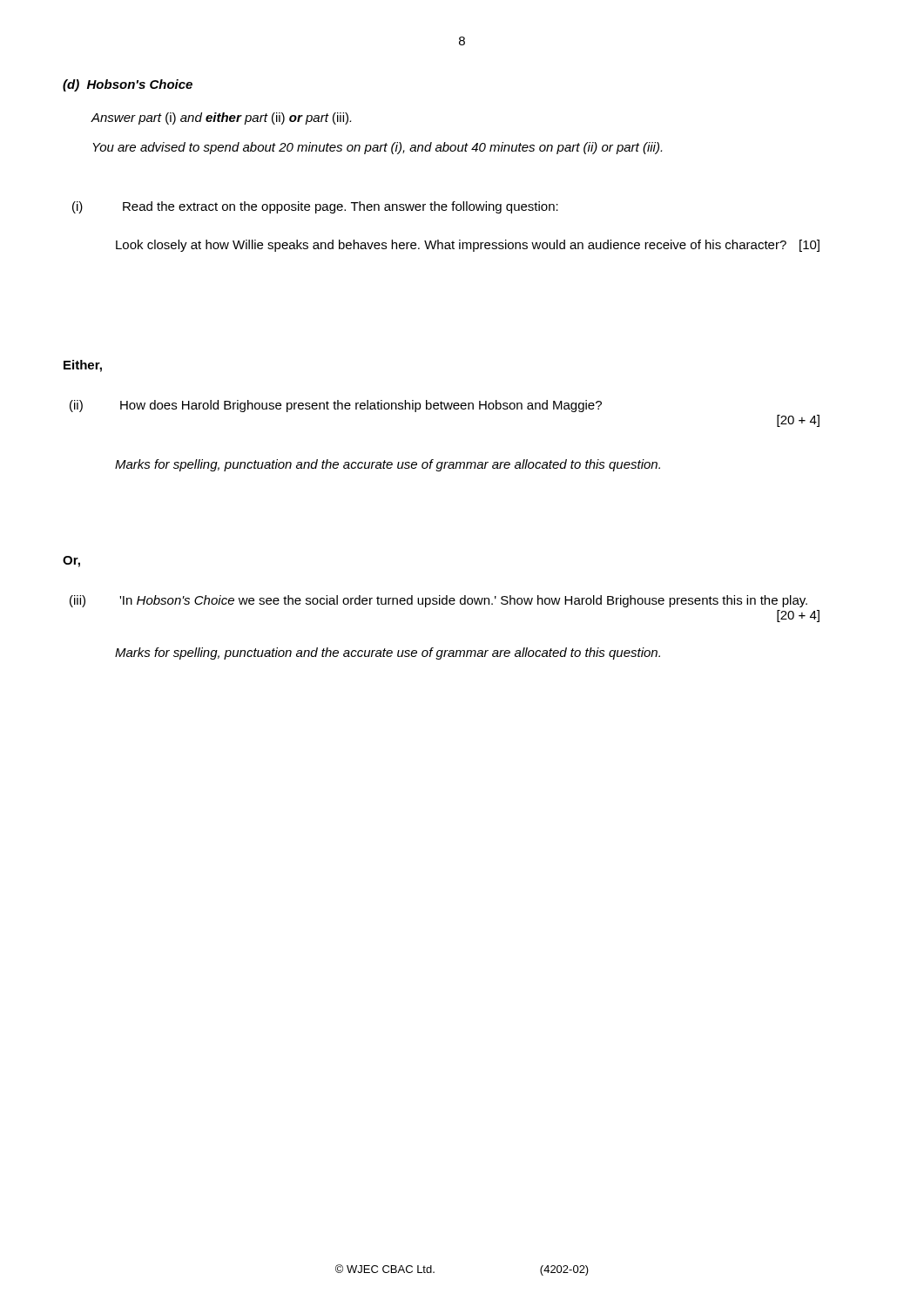This screenshot has width=924, height=1307.
Task: Point to the block beginning "(i) Read the extract on"
Action: point(311,206)
